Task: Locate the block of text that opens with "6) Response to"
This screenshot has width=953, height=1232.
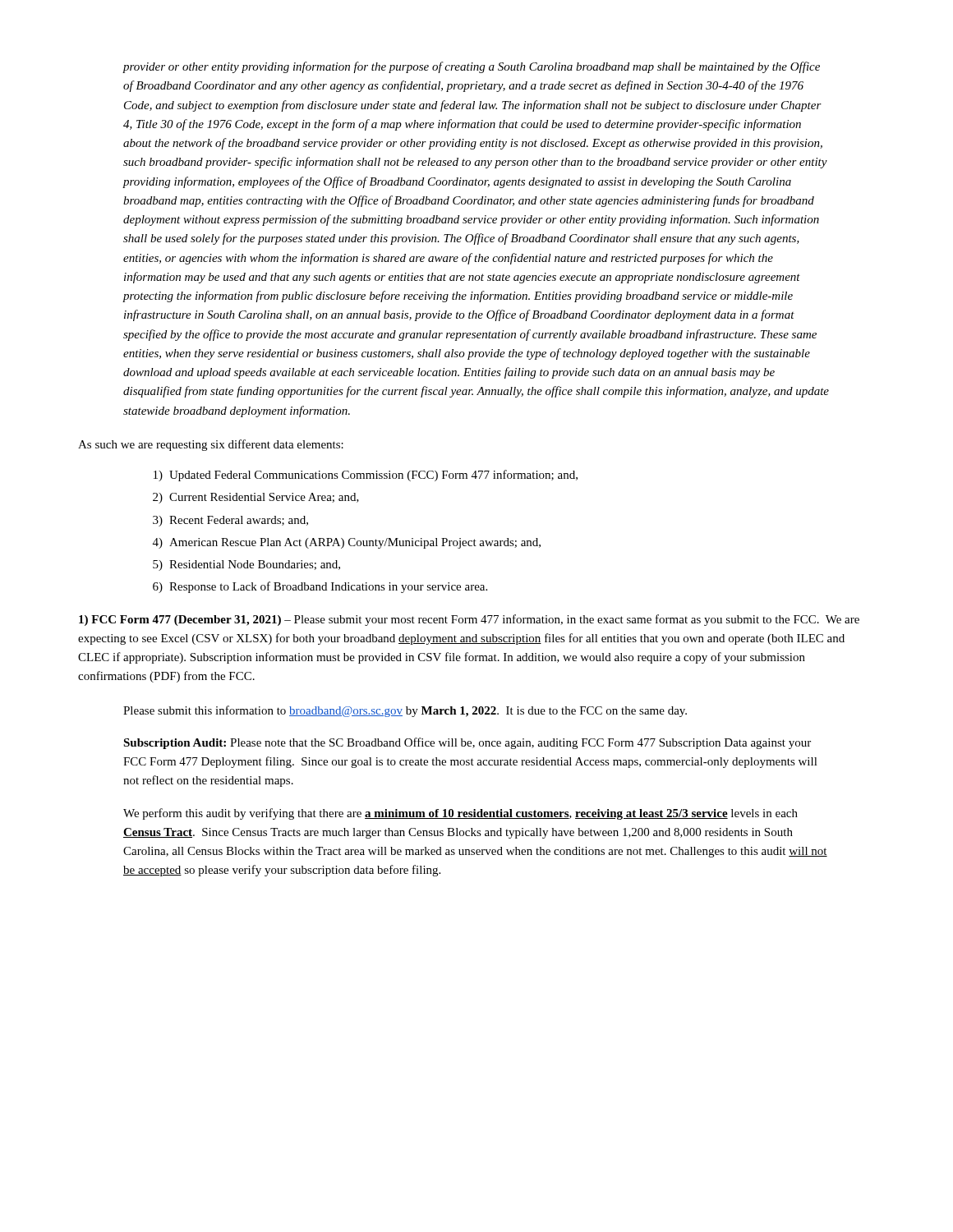Action: (320, 587)
